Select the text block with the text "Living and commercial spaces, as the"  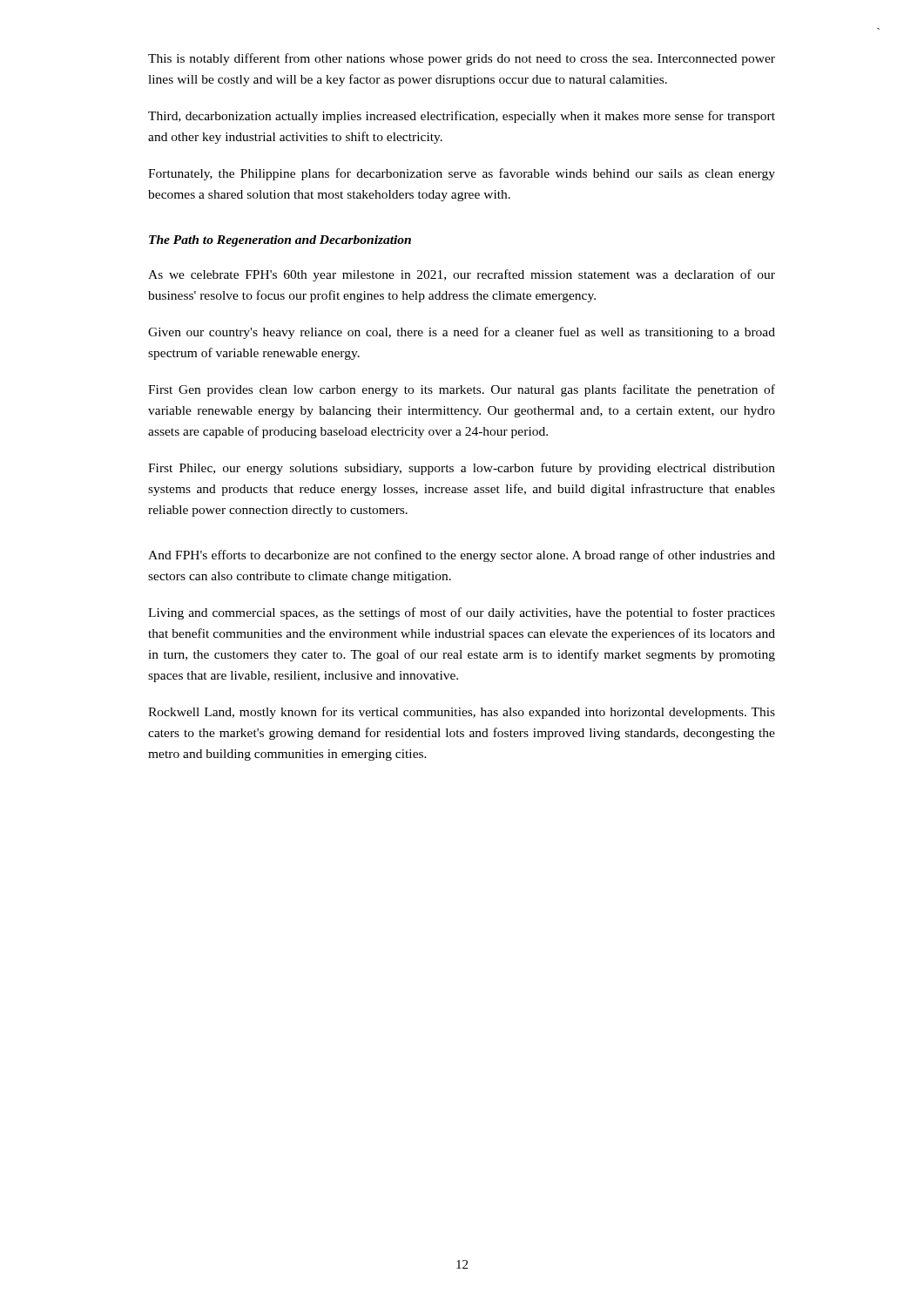(462, 644)
